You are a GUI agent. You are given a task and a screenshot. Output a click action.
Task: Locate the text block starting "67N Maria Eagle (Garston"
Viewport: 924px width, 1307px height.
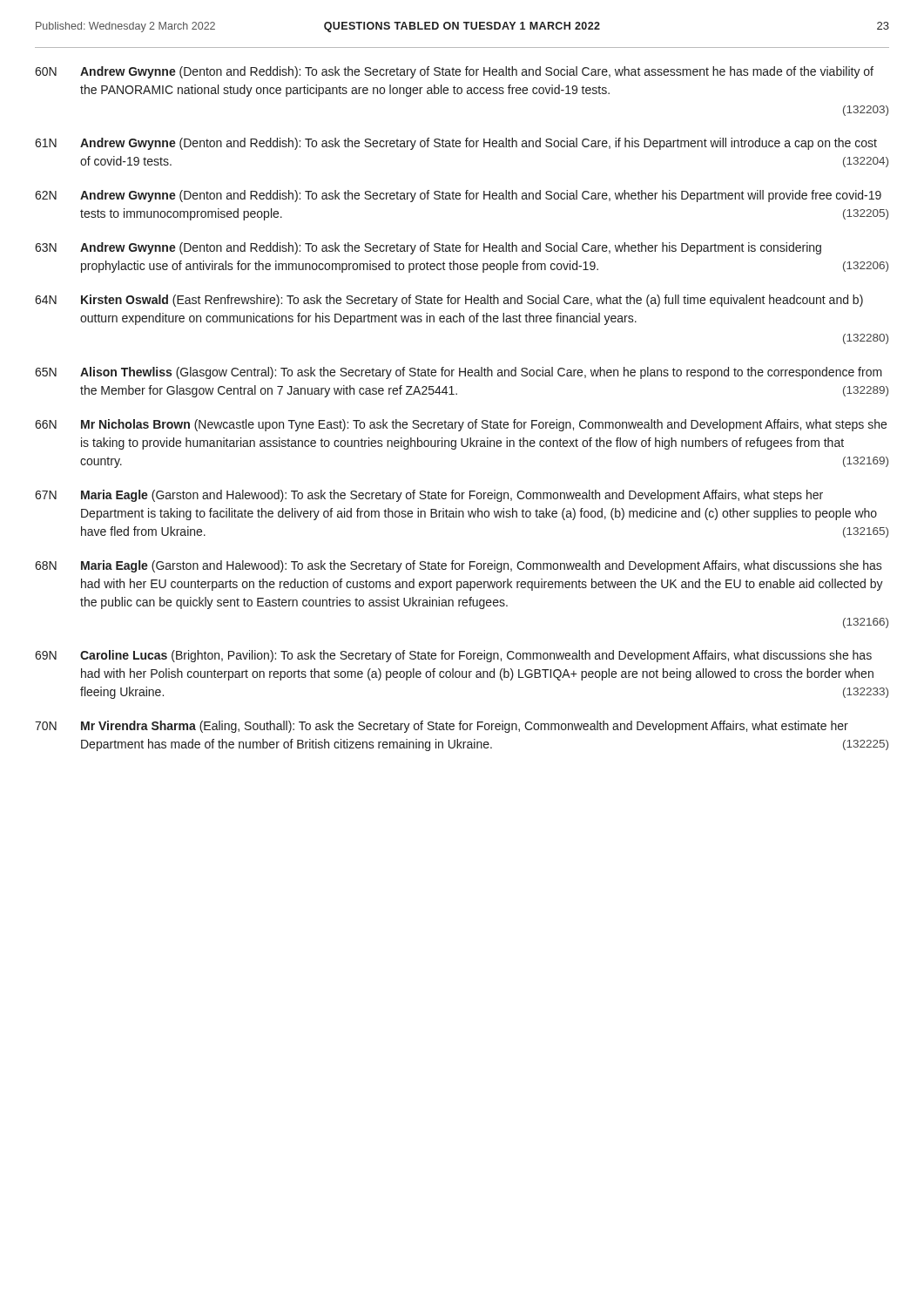(462, 513)
